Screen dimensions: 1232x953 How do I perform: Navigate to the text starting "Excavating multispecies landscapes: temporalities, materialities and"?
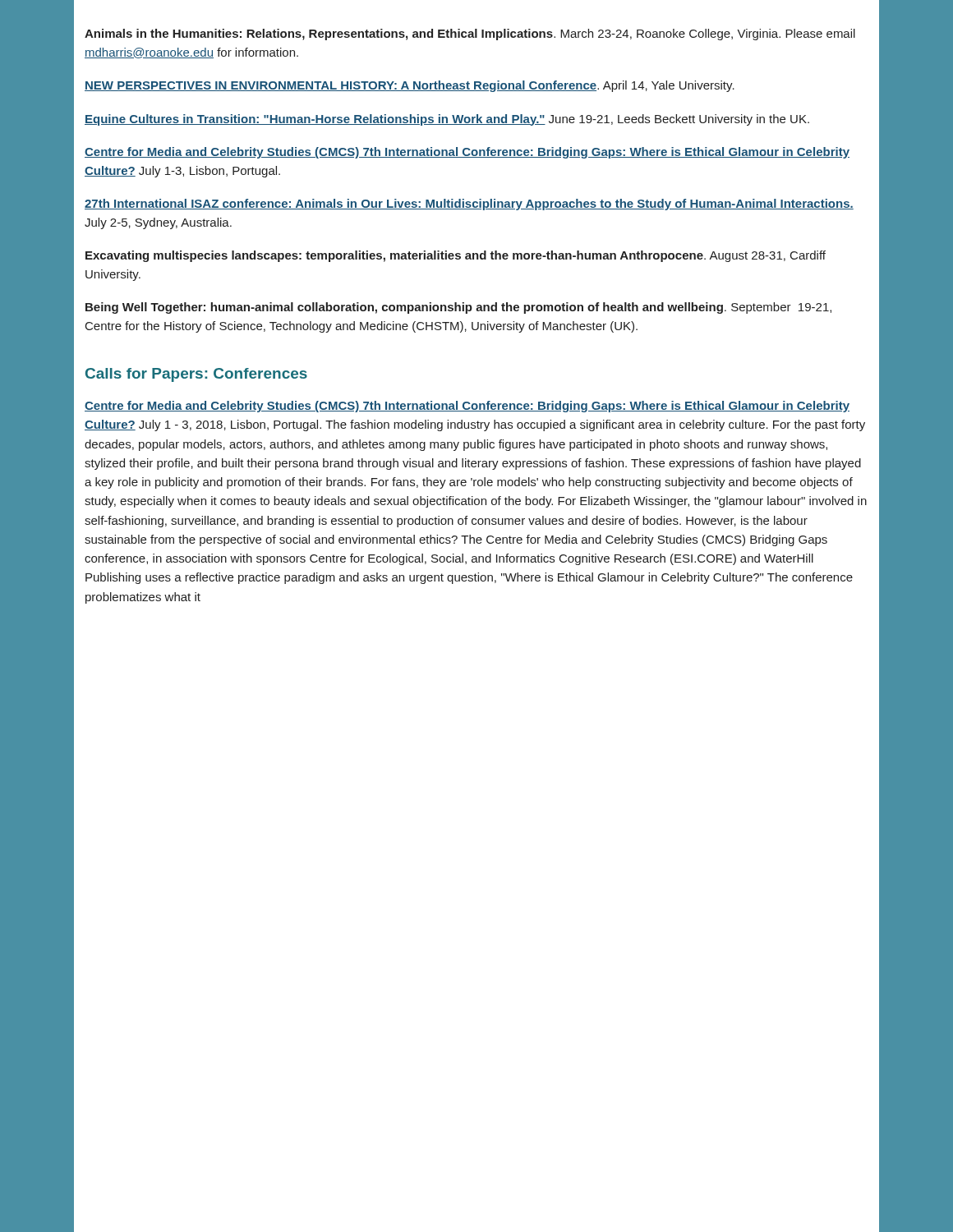[x=455, y=264]
